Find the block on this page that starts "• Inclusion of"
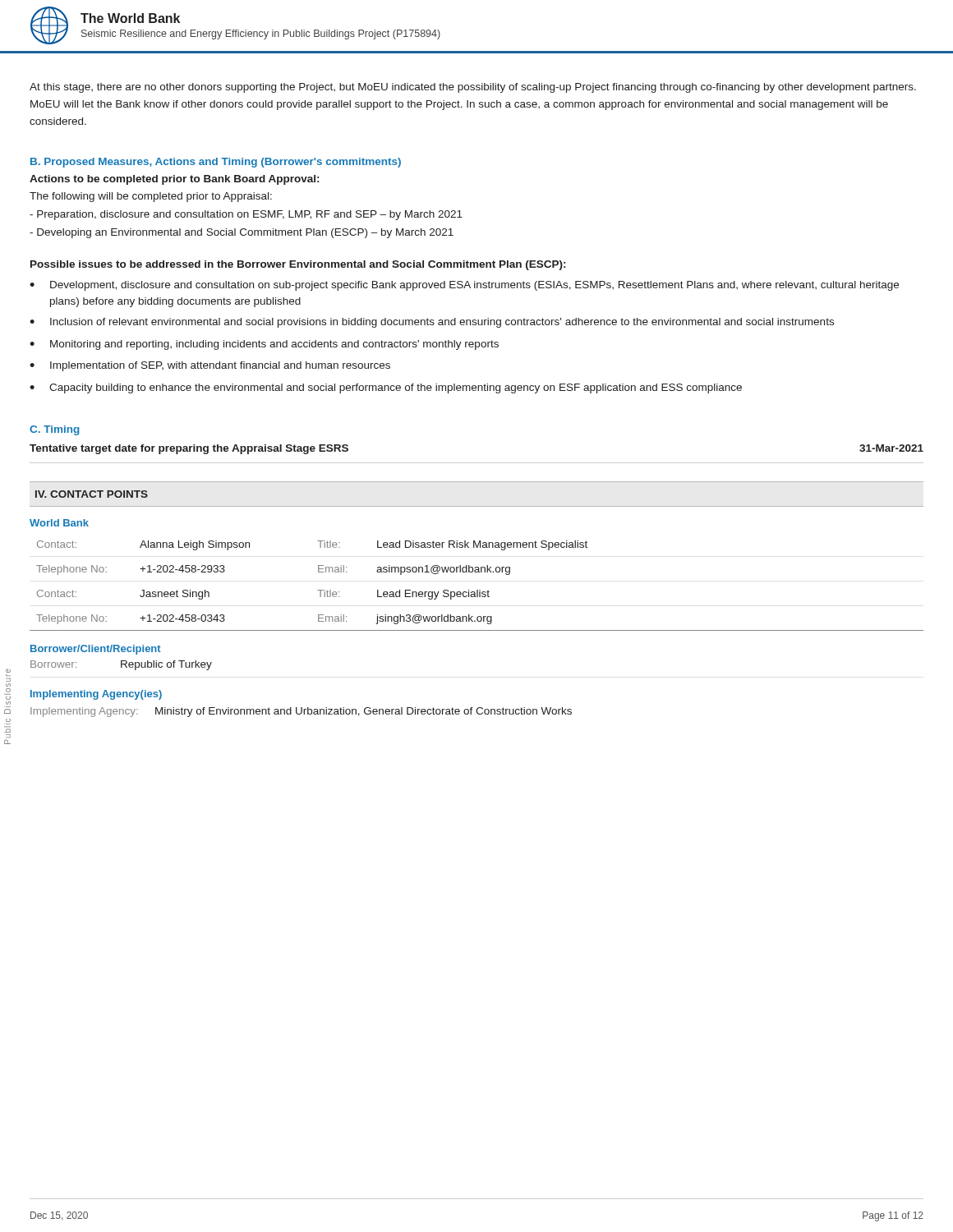The image size is (953, 1232). pyautogui.click(x=432, y=323)
